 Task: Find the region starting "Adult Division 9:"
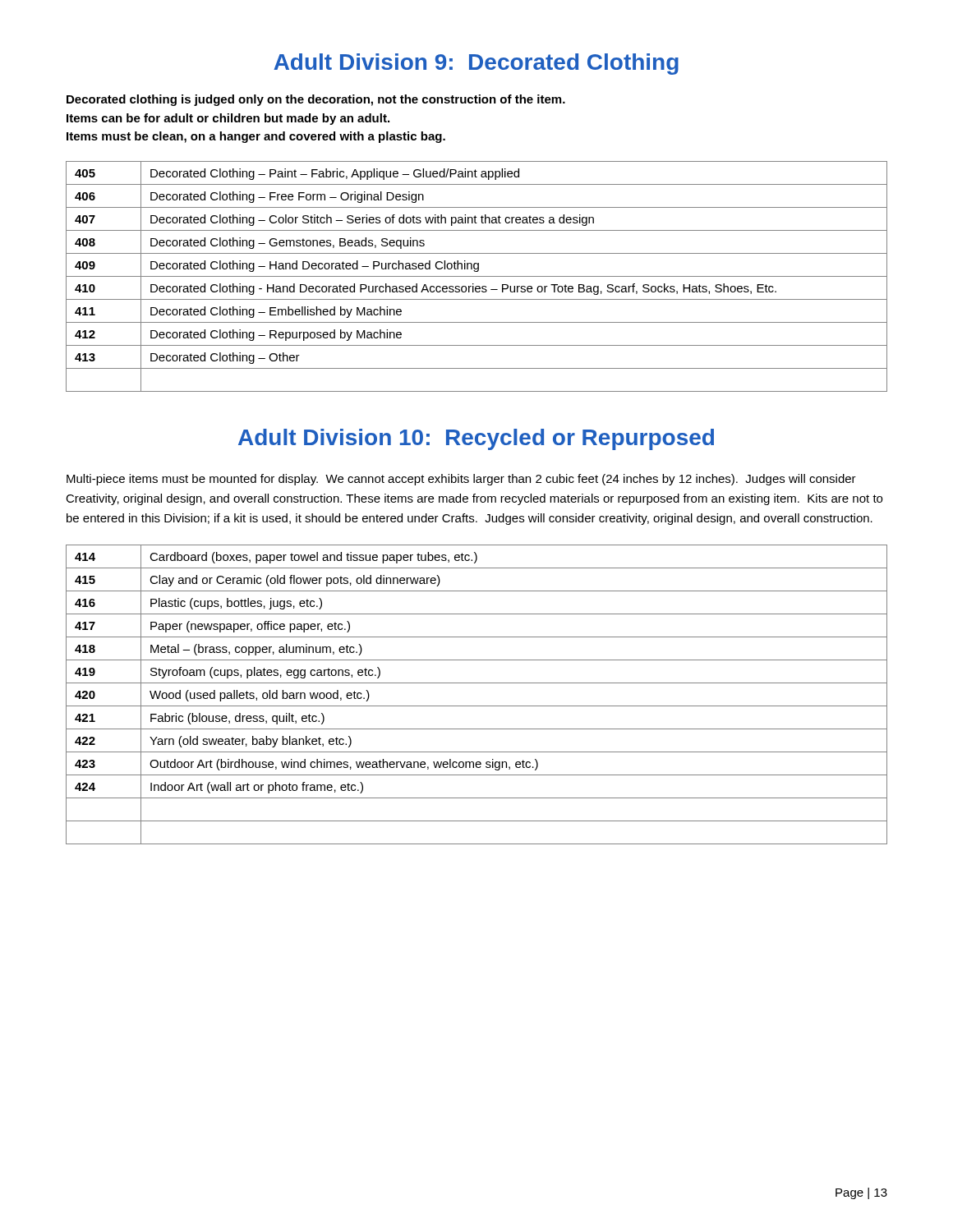coord(476,62)
